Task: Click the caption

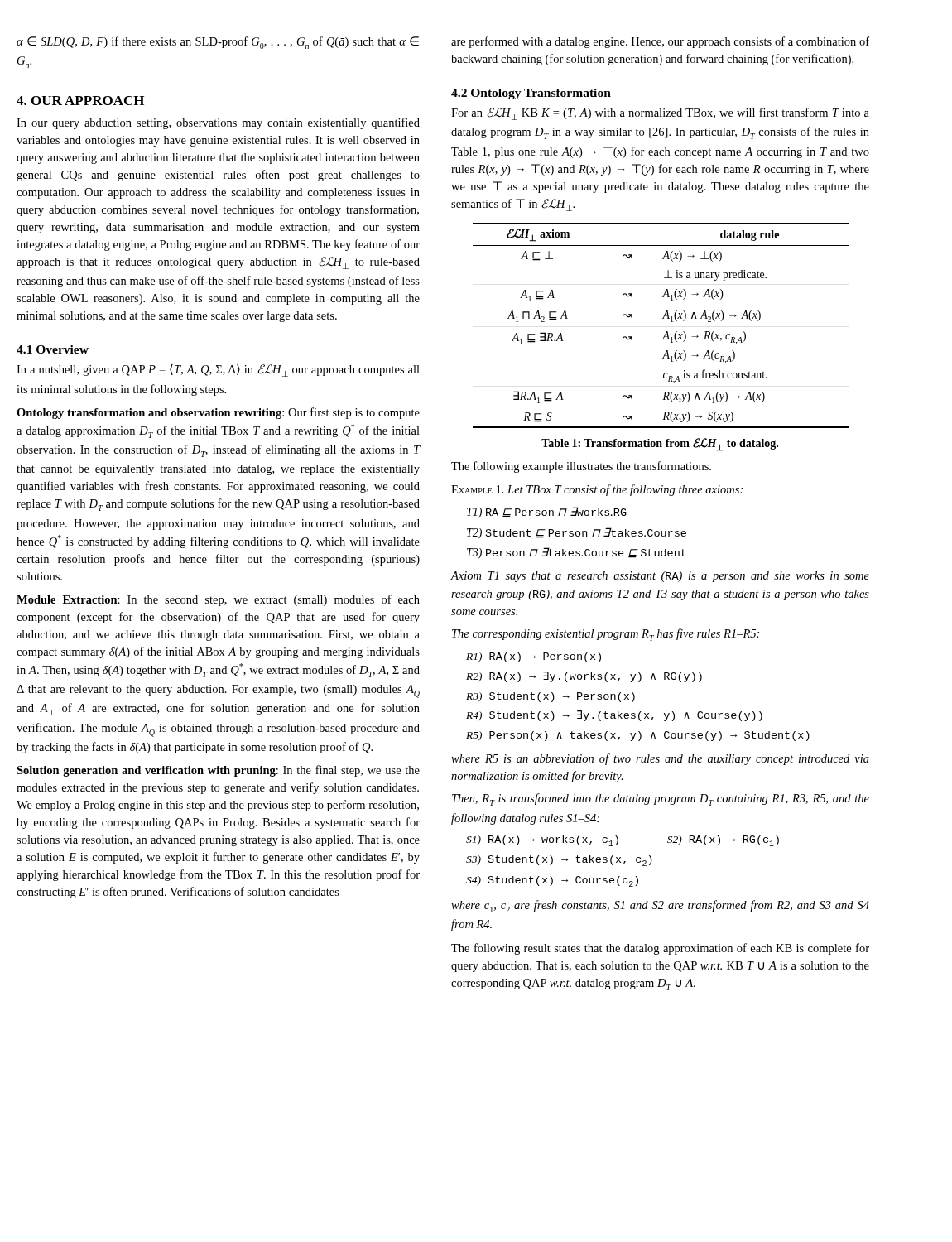Action: (x=660, y=444)
